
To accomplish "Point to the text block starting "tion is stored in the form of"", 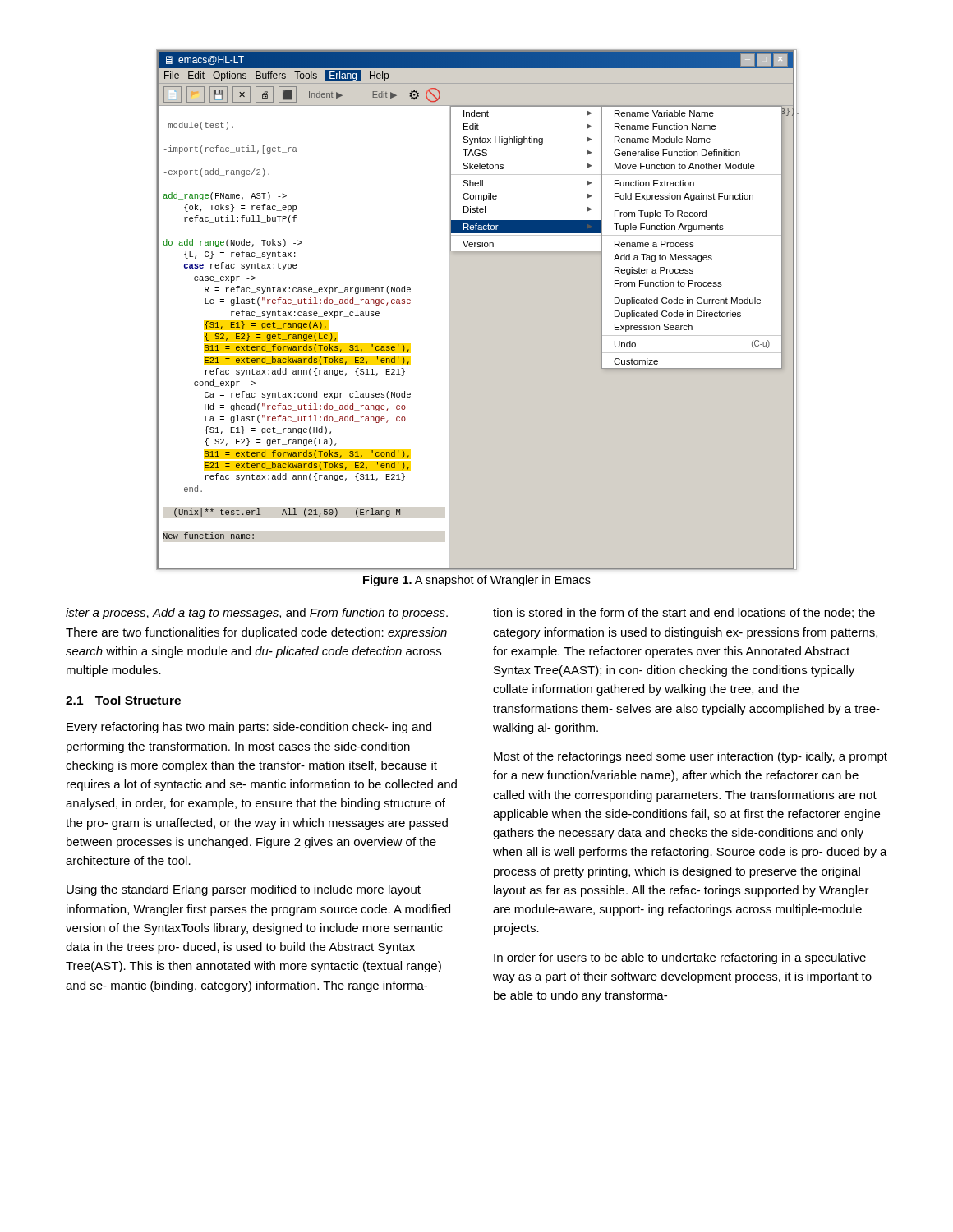I will pos(690,804).
